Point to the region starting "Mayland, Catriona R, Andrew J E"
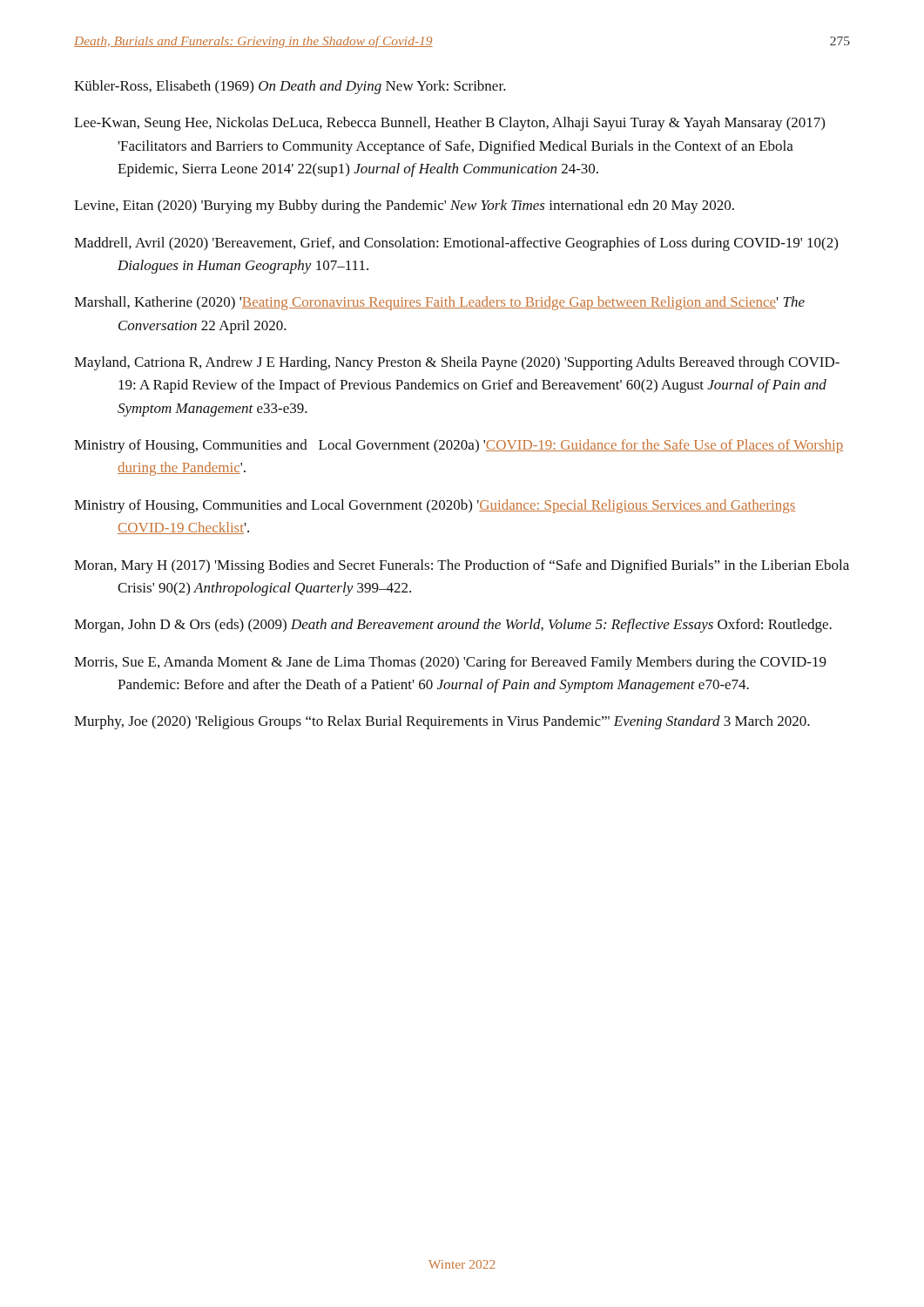Image resolution: width=924 pixels, height=1307 pixels. click(x=457, y=385)
